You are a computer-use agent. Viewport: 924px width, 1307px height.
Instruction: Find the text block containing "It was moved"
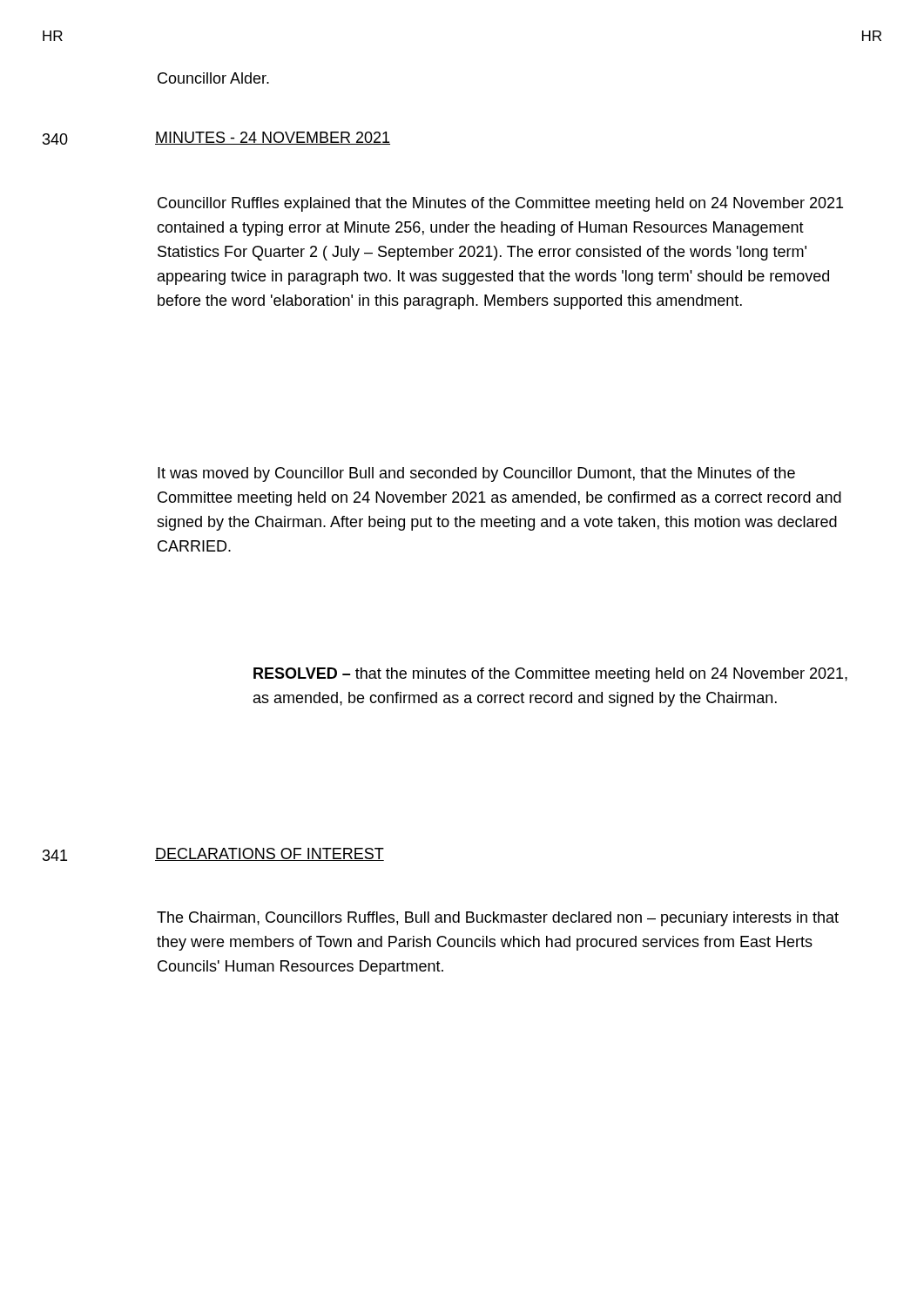click(499, 510)
